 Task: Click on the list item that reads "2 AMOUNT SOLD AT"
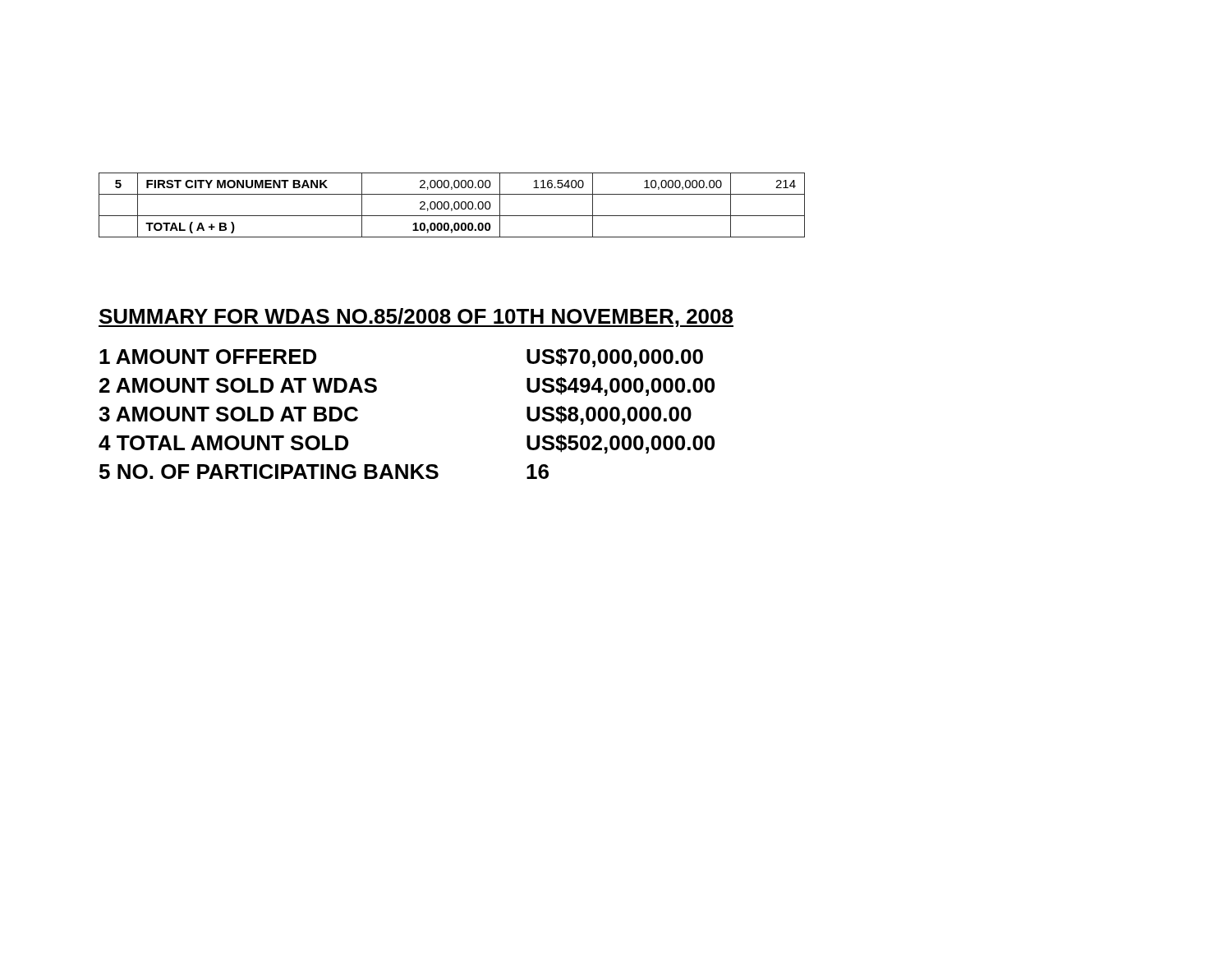pyautogui.click(x=237, y=390)
